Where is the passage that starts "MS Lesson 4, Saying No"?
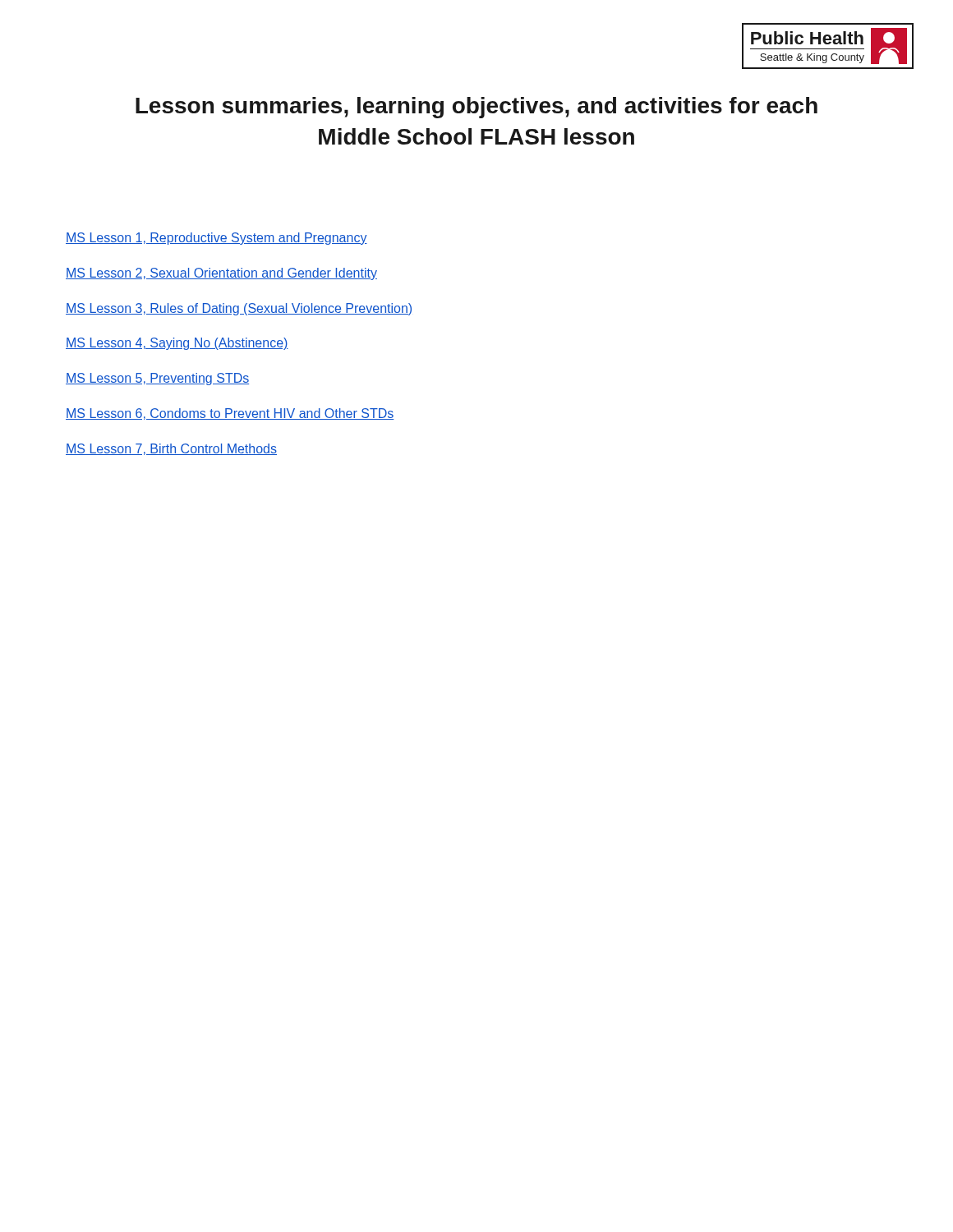The height and width of the screenshot is (1232, 953). click(239, 344)
